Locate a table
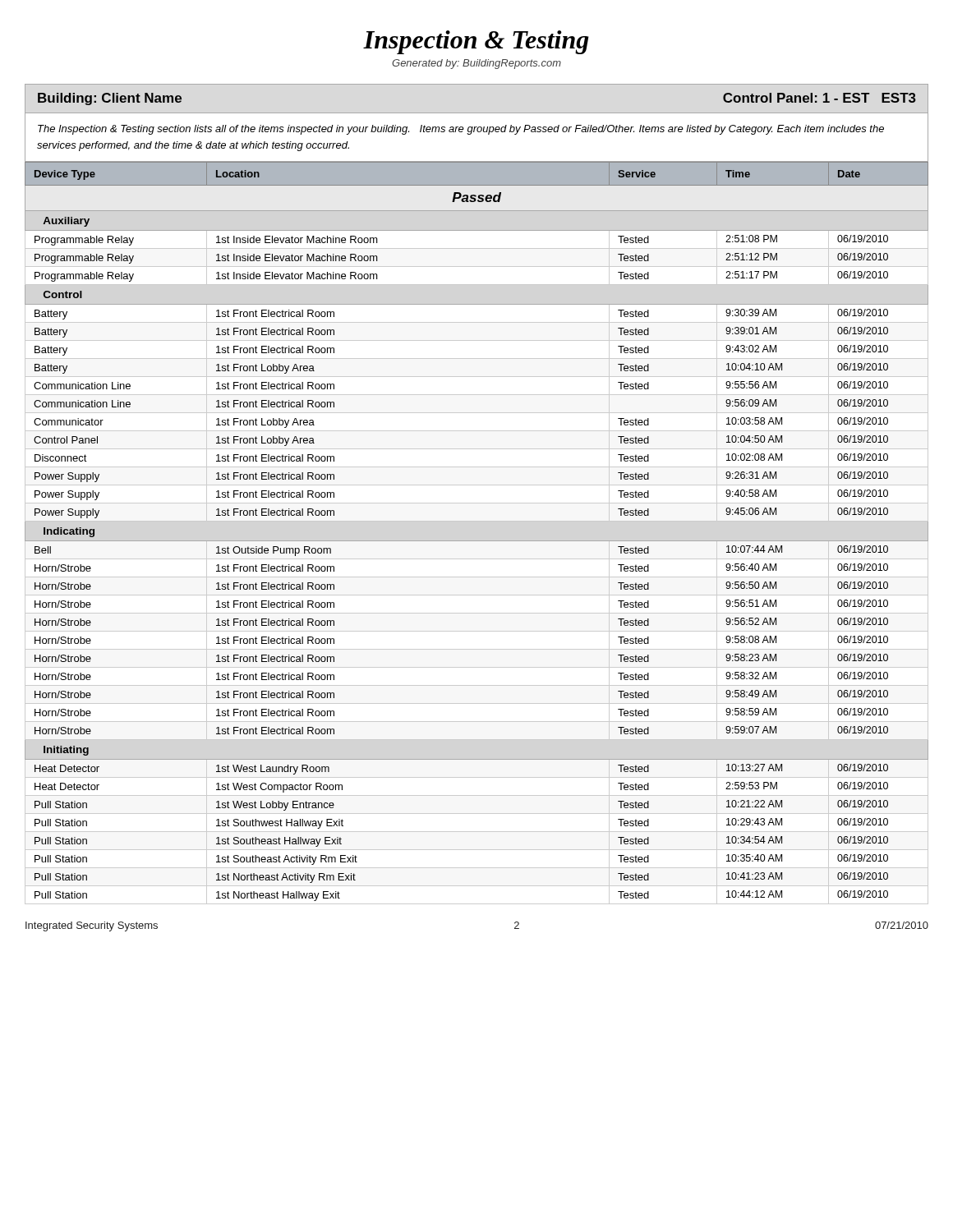Viewport: 953px width, 1232px height. tap(476, 533)
